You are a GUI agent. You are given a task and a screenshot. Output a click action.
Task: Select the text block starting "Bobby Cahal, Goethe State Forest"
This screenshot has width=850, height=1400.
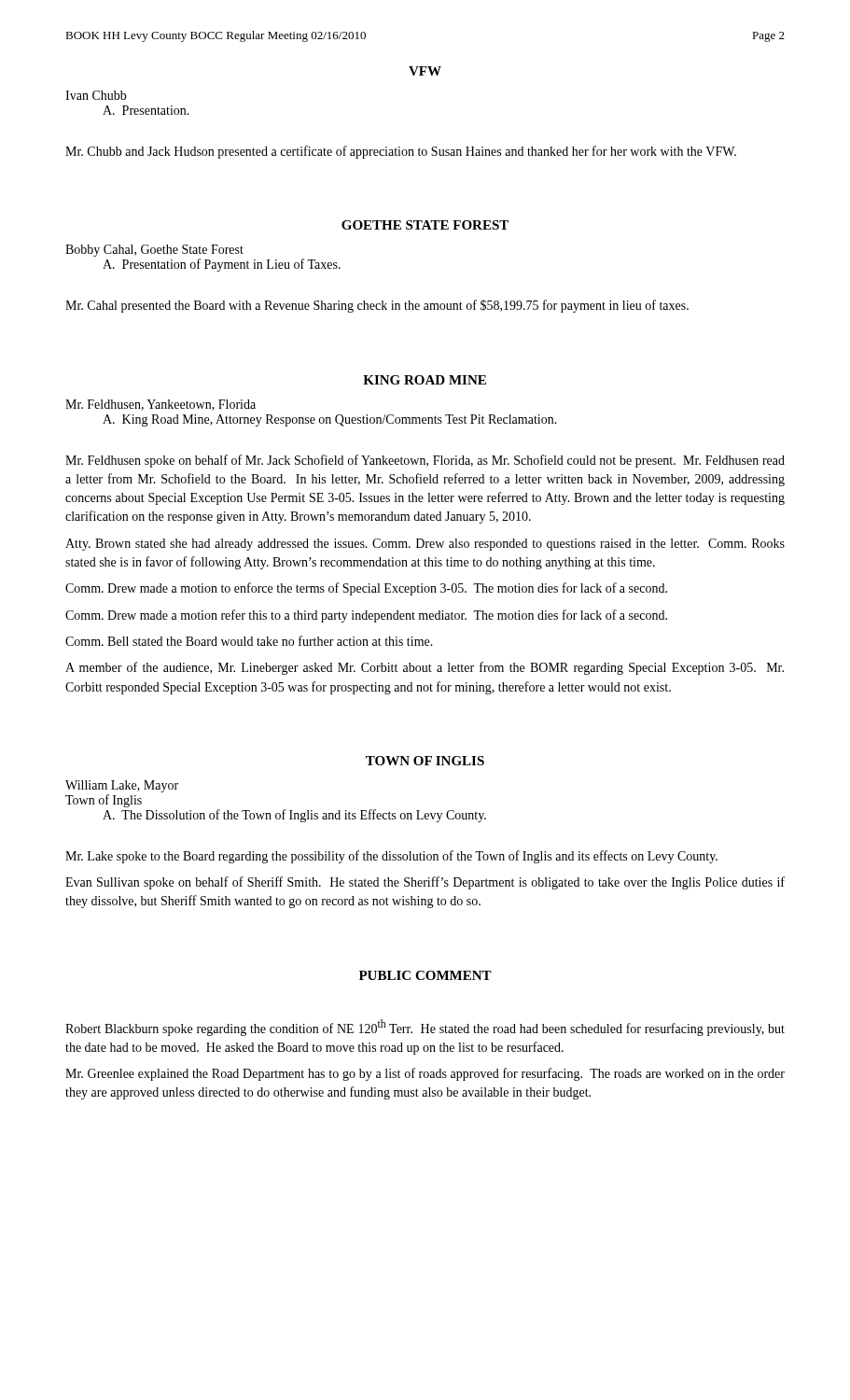[154, 250]
